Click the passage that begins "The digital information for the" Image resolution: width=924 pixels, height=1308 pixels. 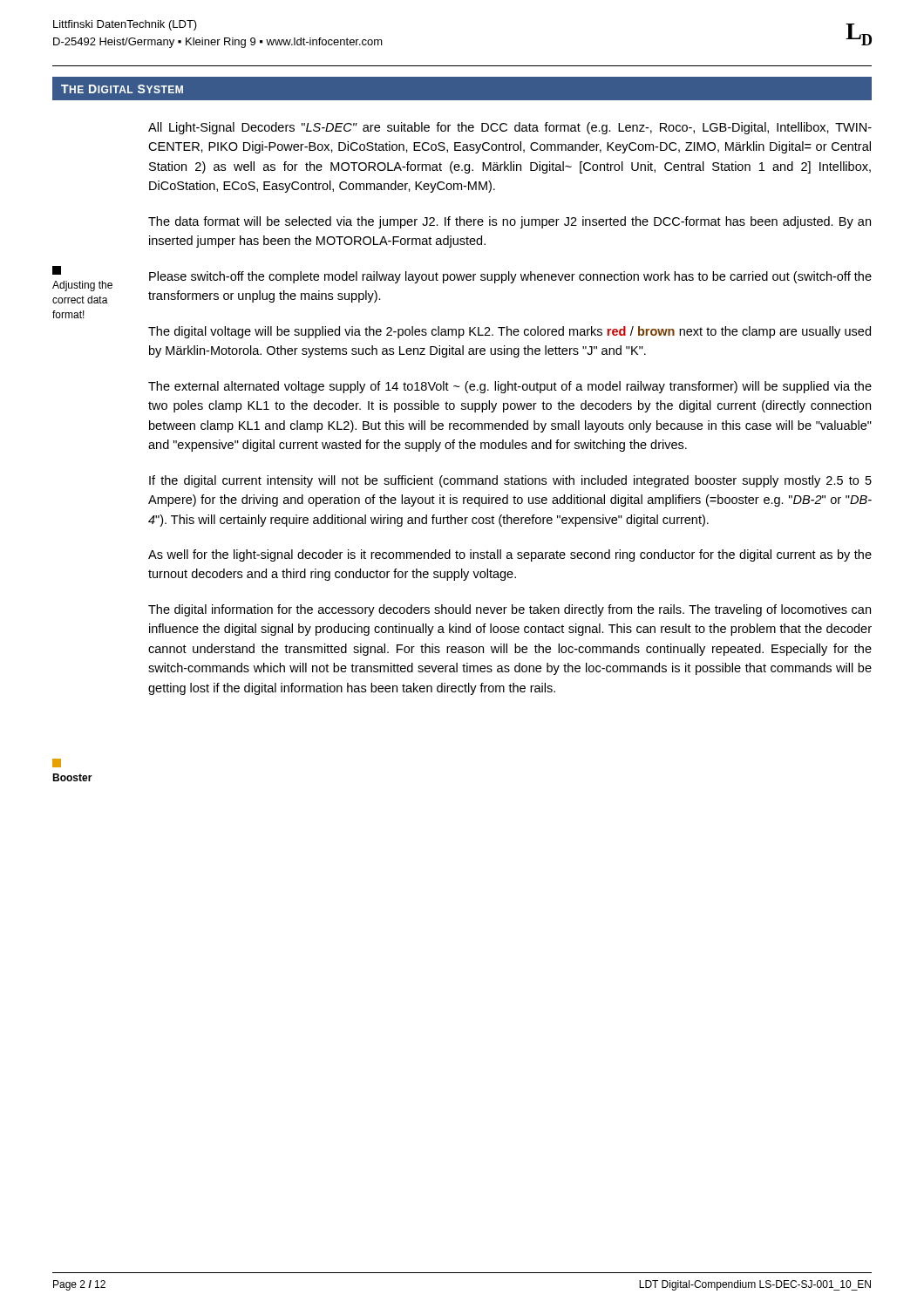click(x=510, y=649)
